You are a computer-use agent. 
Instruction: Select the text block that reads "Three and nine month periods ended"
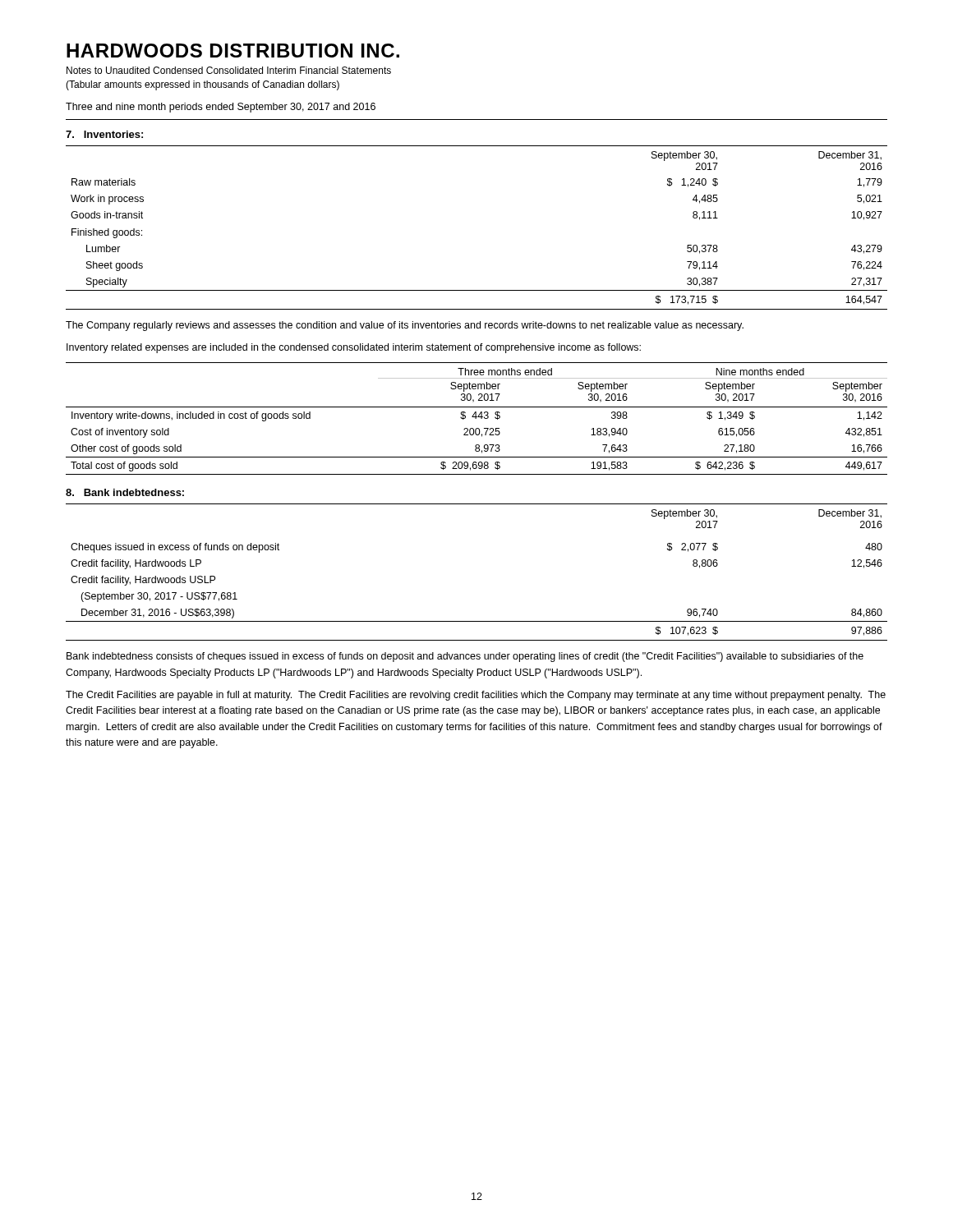pos(221,106)
